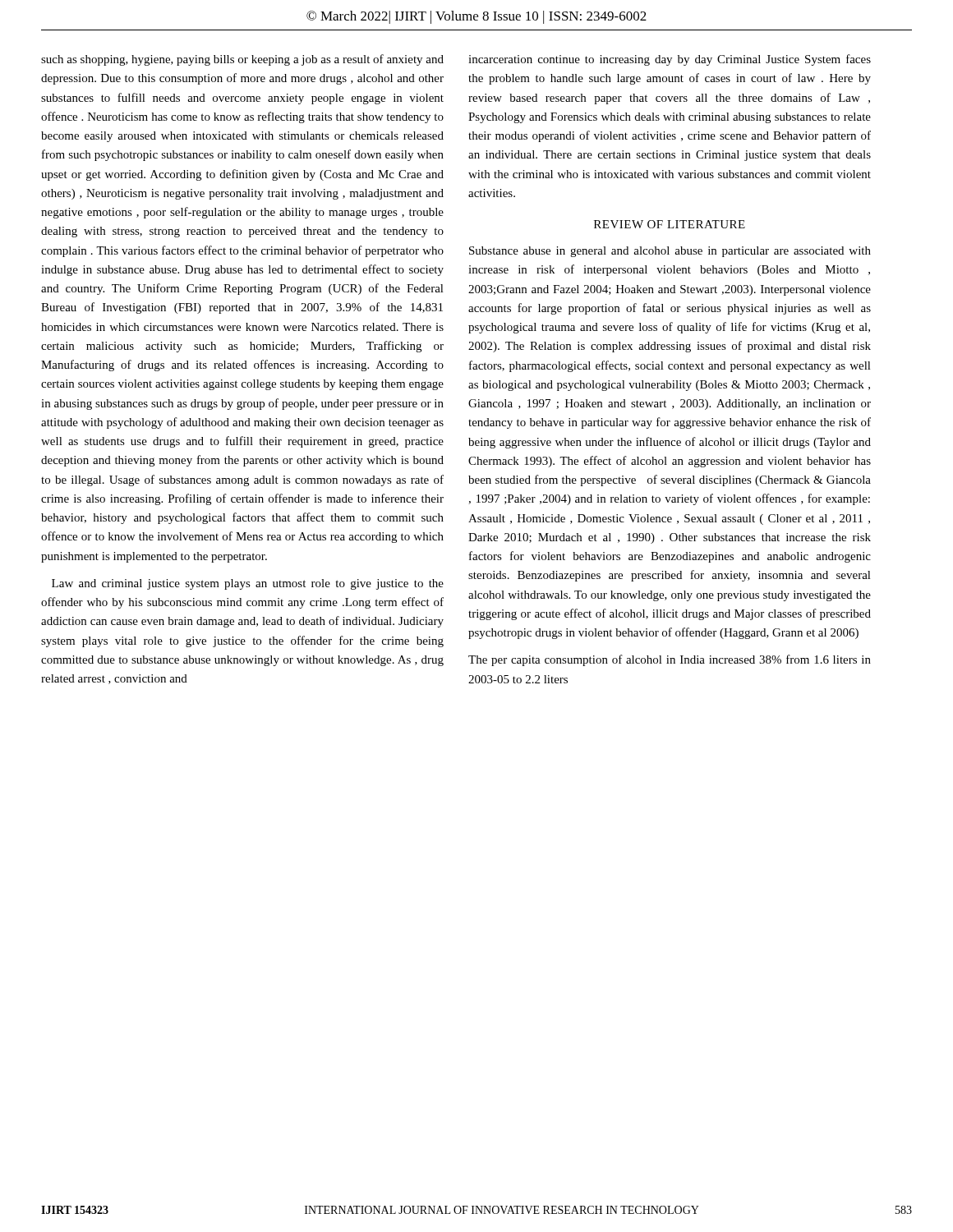This screenshot has width=953, height=1232.
Task: Click on the text block with the text "Law and criminal justice"
Action: (242, 631)
